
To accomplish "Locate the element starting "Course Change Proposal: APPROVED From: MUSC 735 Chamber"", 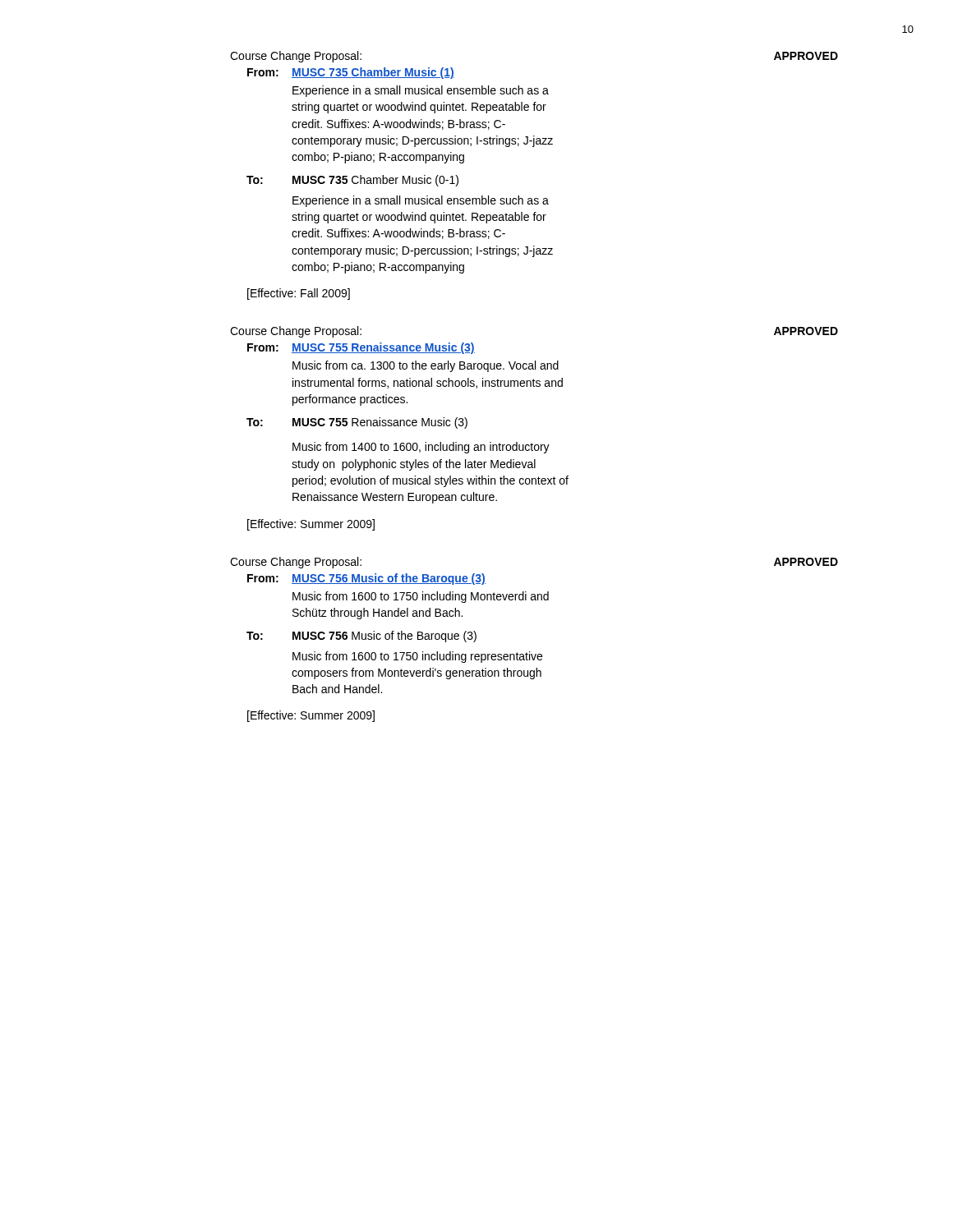I will pos(290,56).
